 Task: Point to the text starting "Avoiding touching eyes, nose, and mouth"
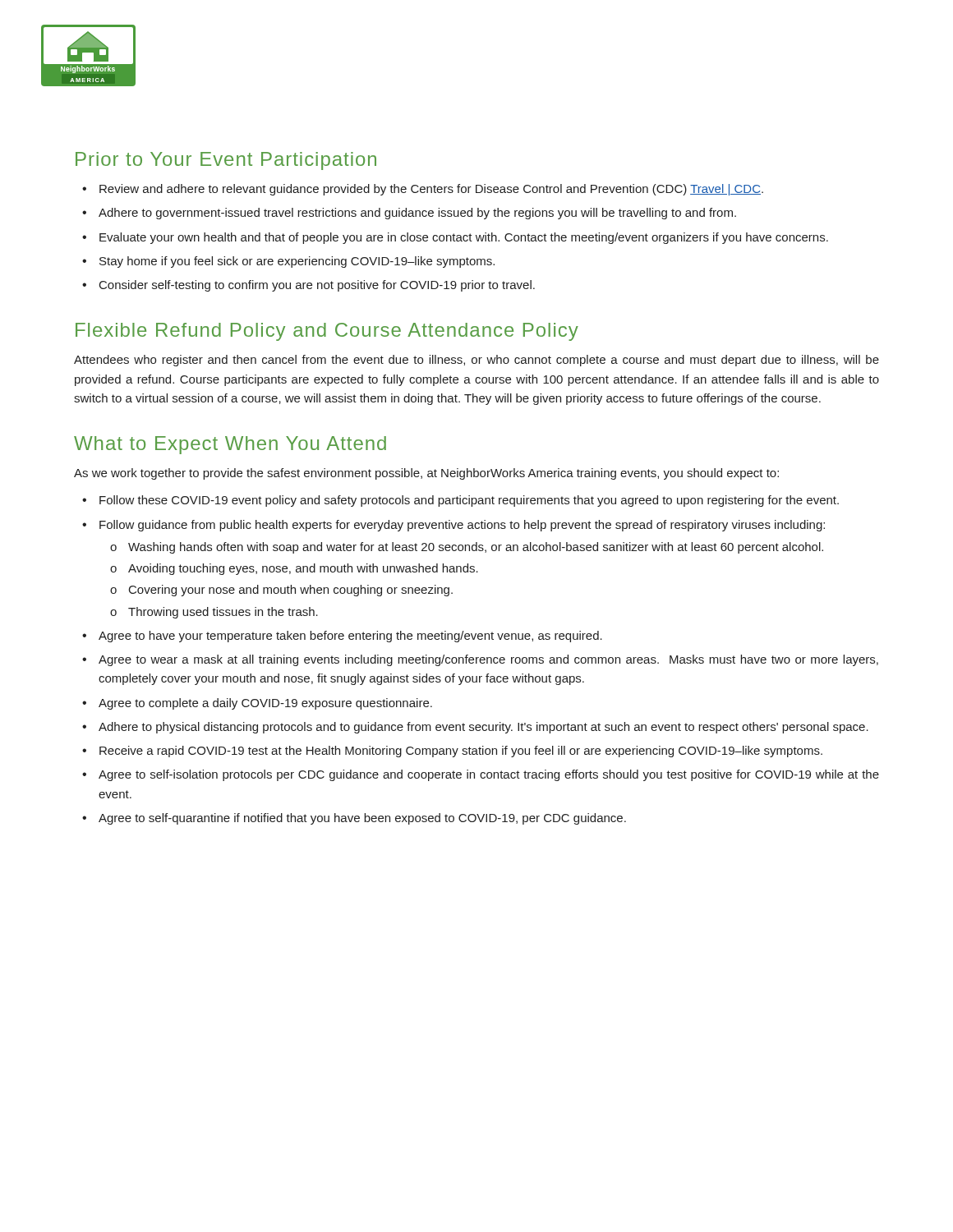[303, 568]
